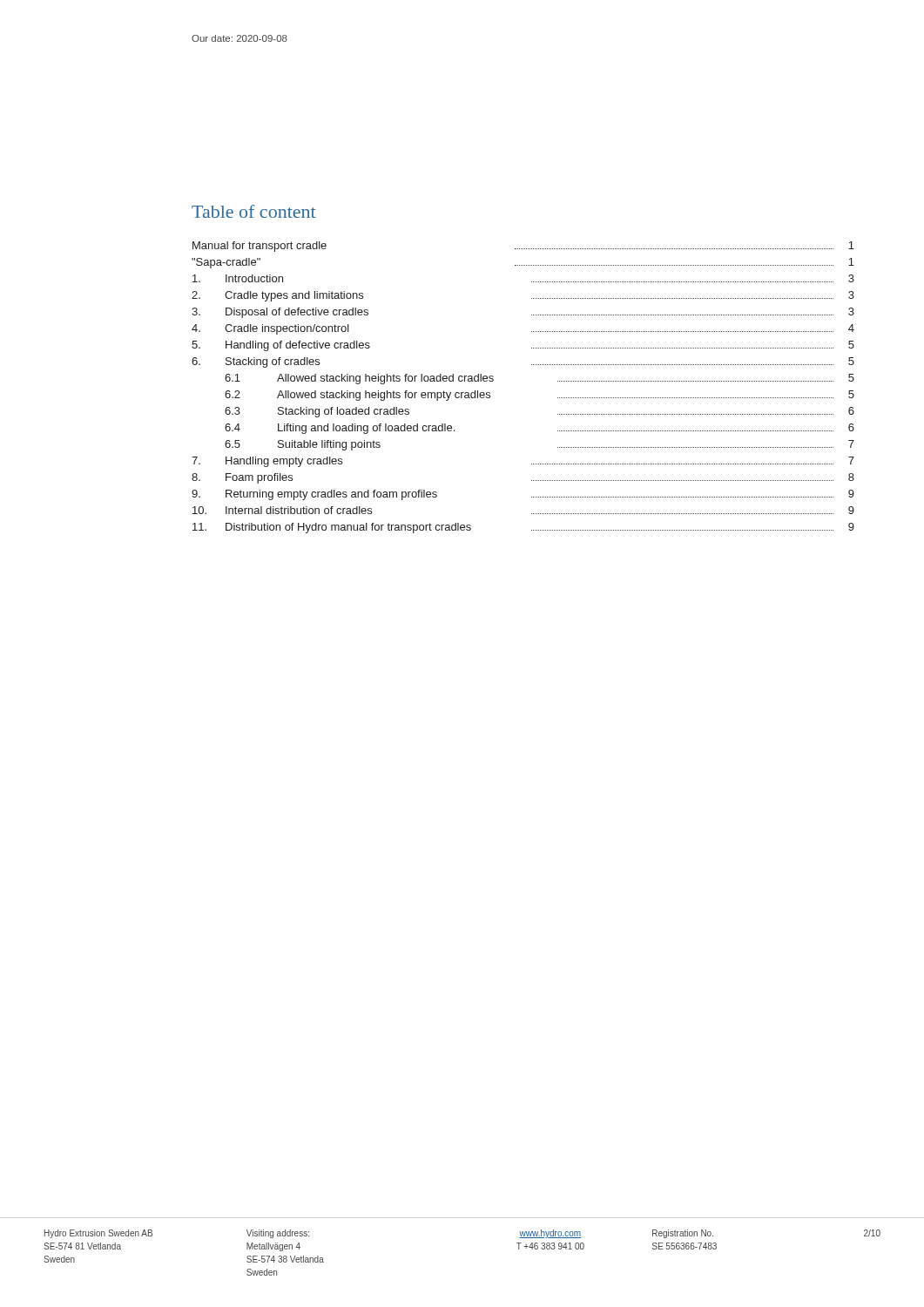Locate the list item that says "Manual for transport cradle 1"
Screen dimensions: 1307x924
[x=523, y=245]
